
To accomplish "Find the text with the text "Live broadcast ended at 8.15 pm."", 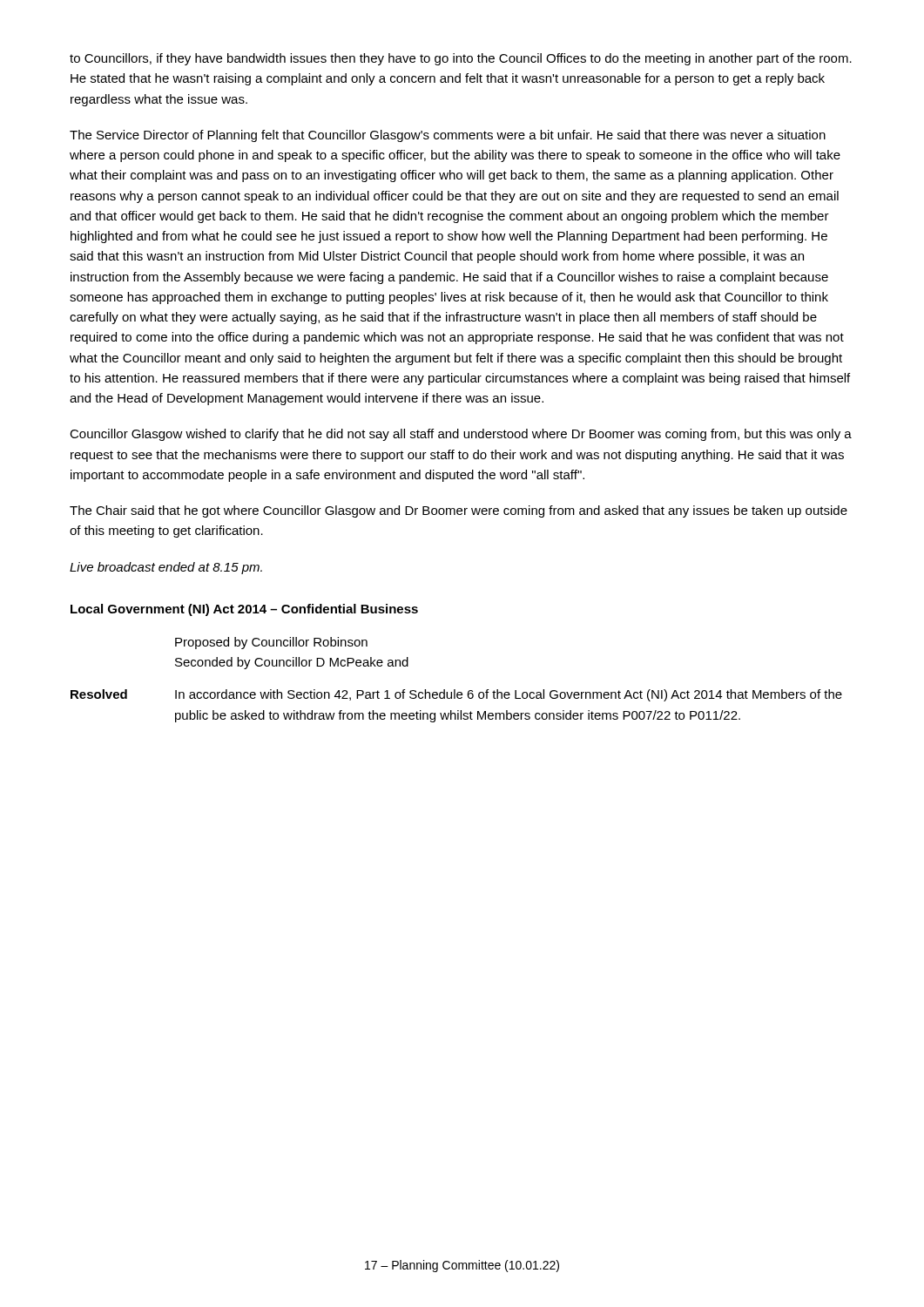I will (167, 566).
